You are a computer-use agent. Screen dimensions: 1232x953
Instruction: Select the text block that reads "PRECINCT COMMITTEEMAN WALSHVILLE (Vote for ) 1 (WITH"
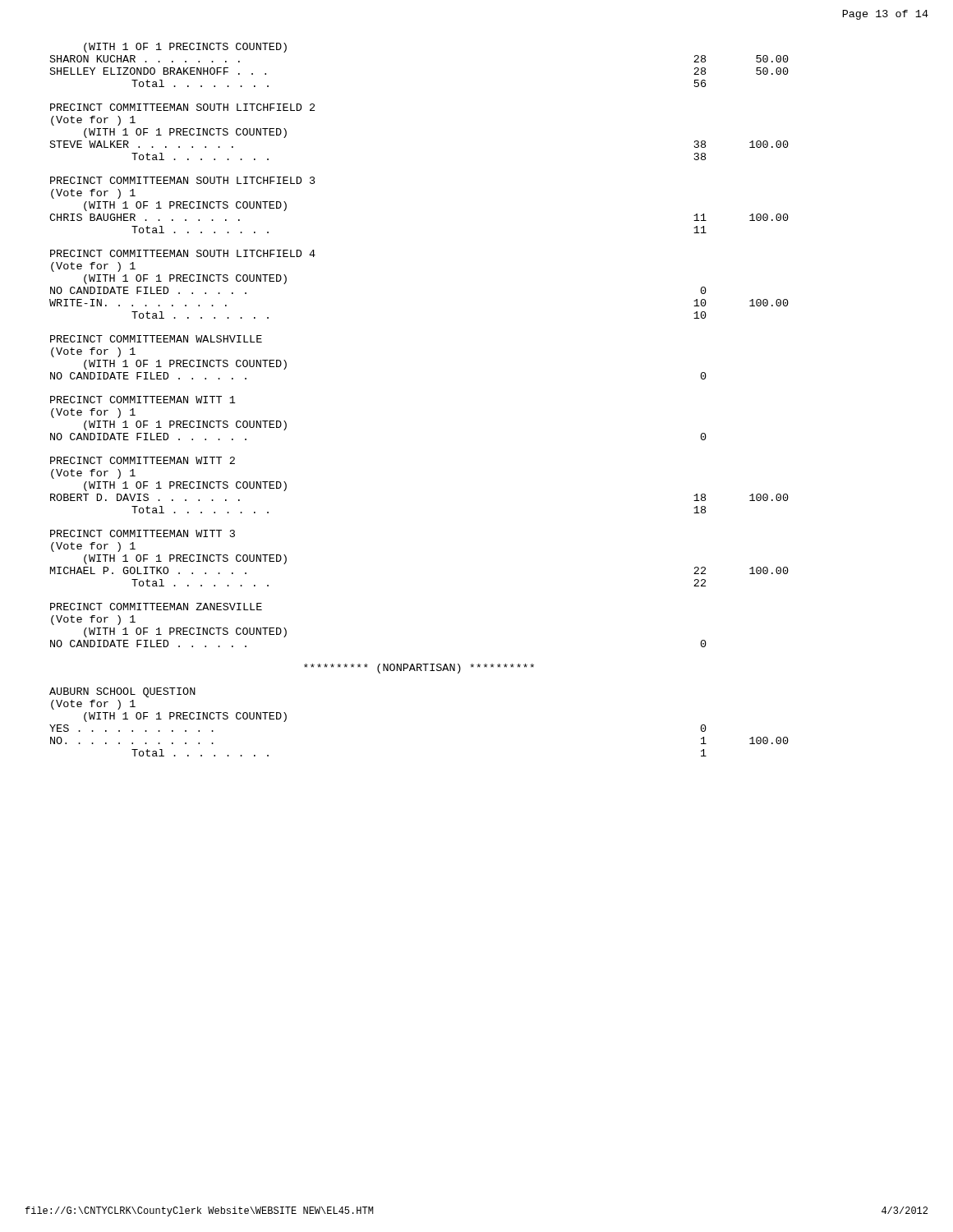tap(156, 339)
